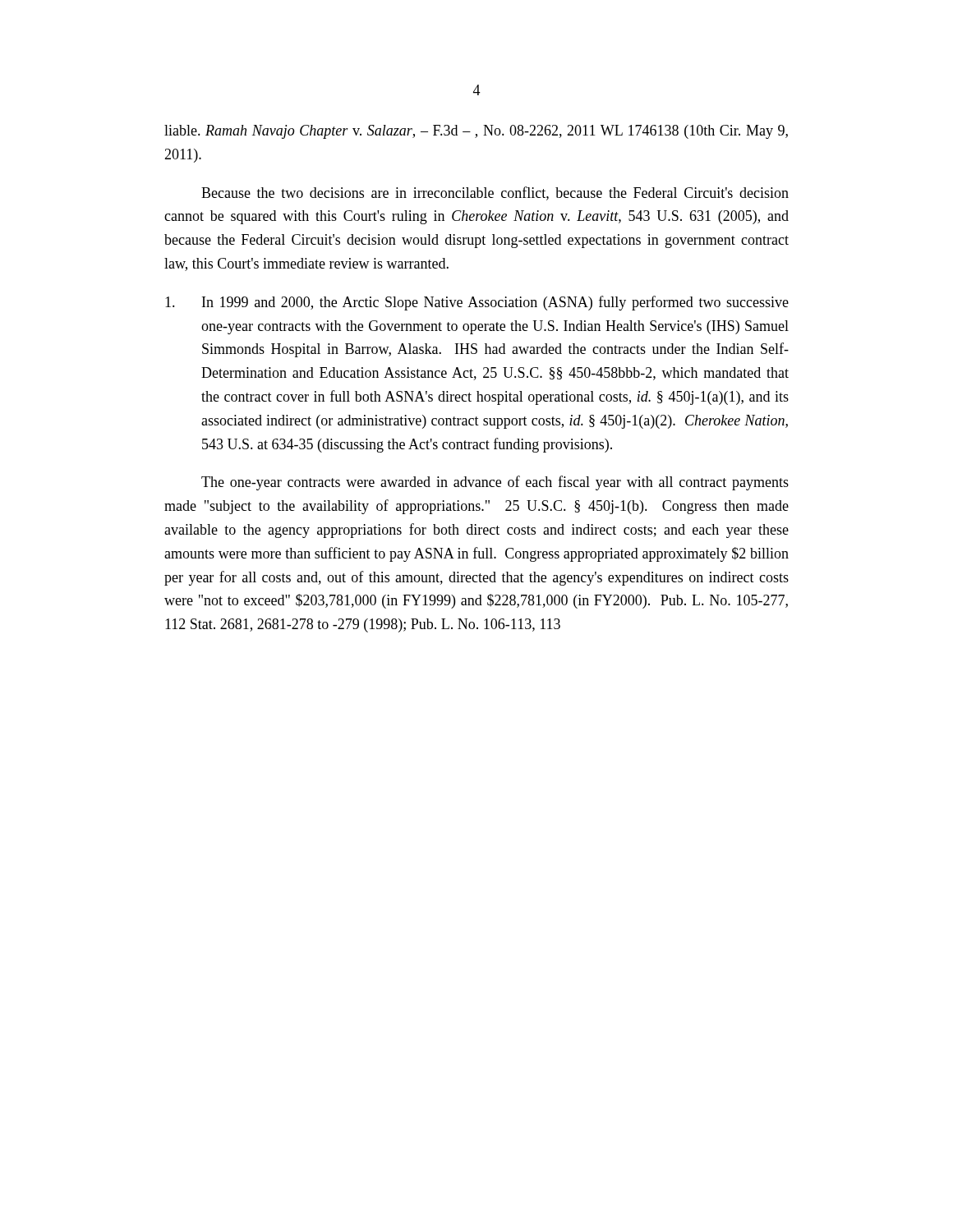The height and width of the screenshot is (1232, 953).
Task: Select the region starting "Because the two decisions are in irreconcilable conflict,"
Action: pos(476,228)
